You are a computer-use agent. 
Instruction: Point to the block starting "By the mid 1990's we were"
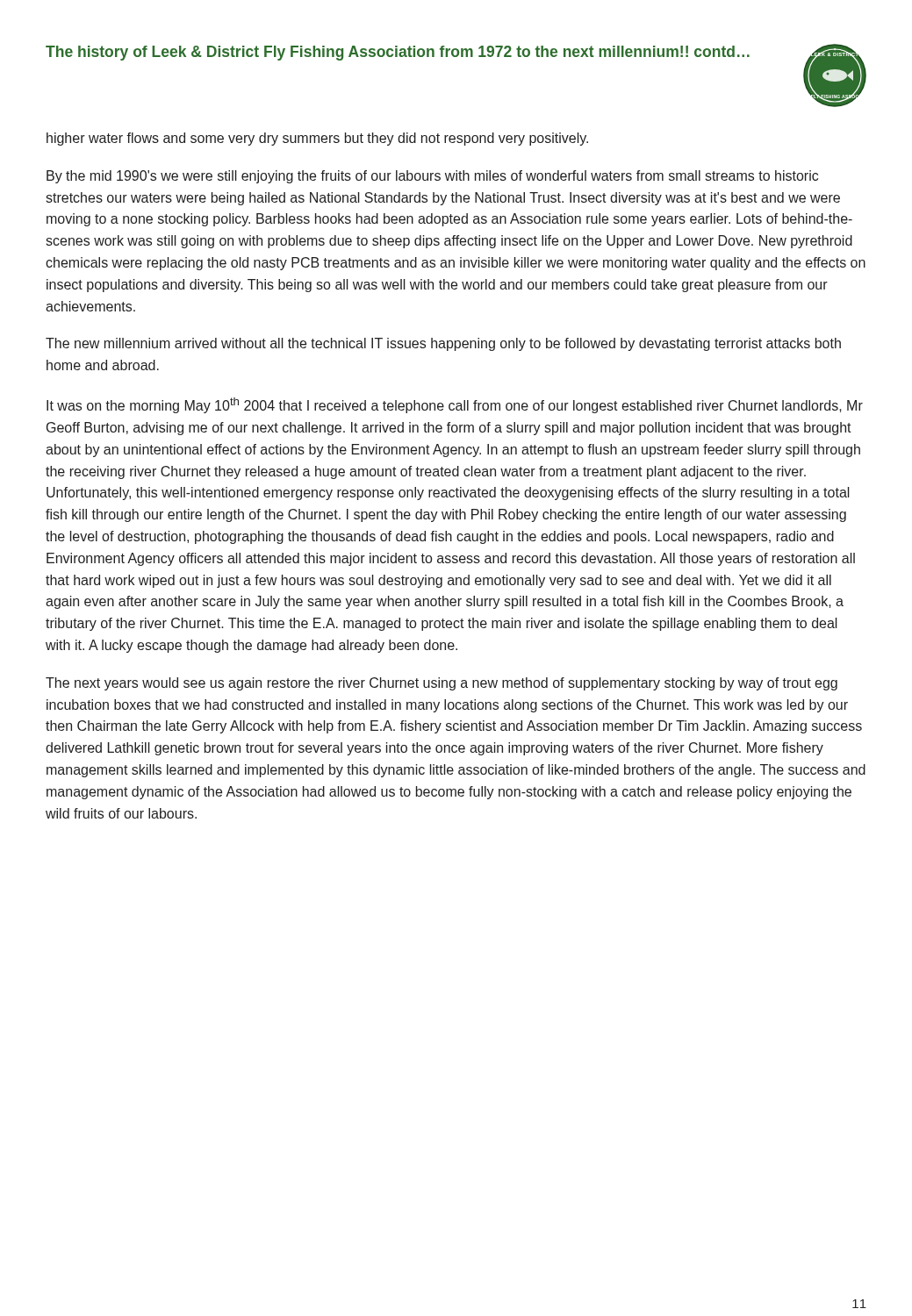[456, 241]
